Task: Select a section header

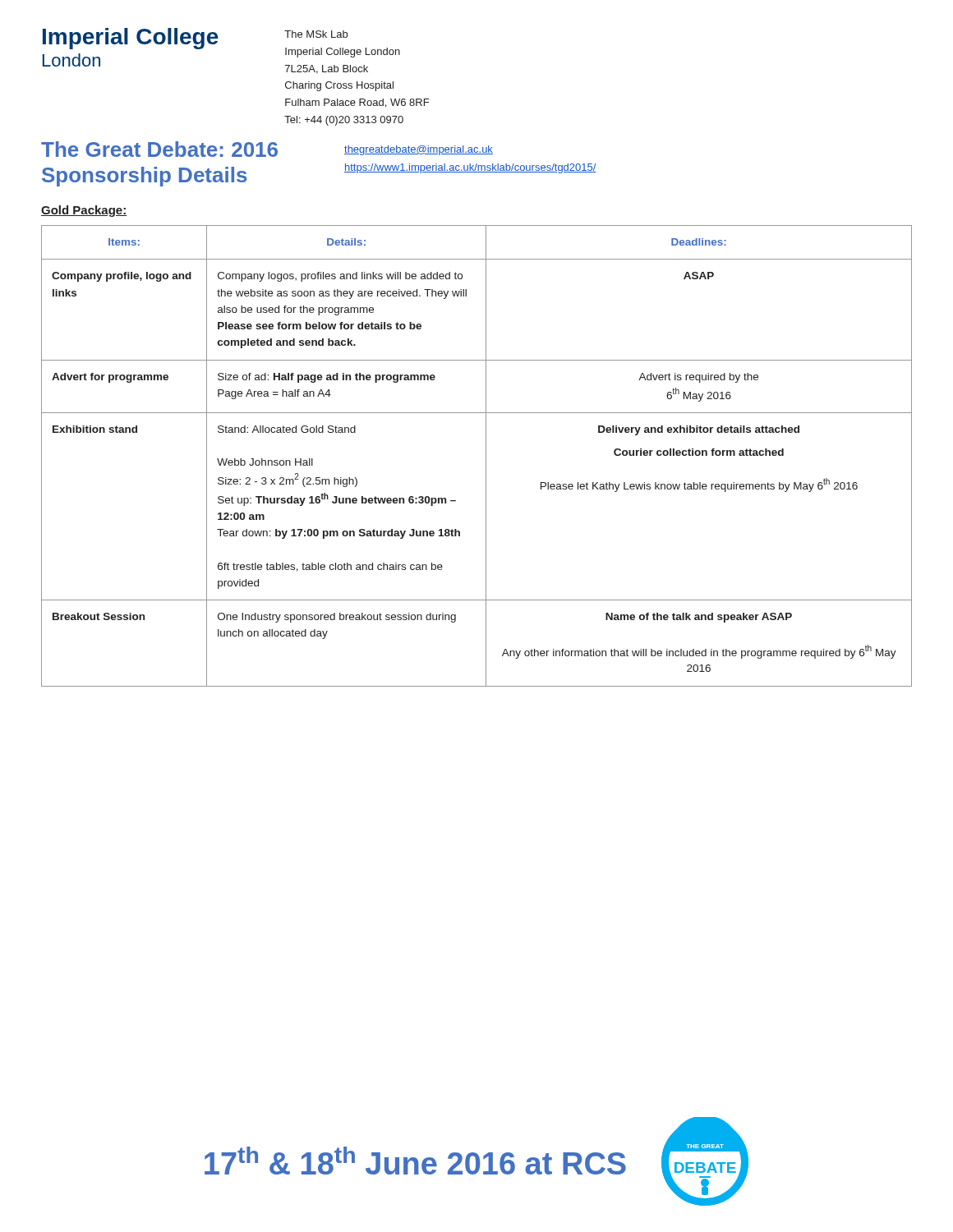Action: [84, 210]
